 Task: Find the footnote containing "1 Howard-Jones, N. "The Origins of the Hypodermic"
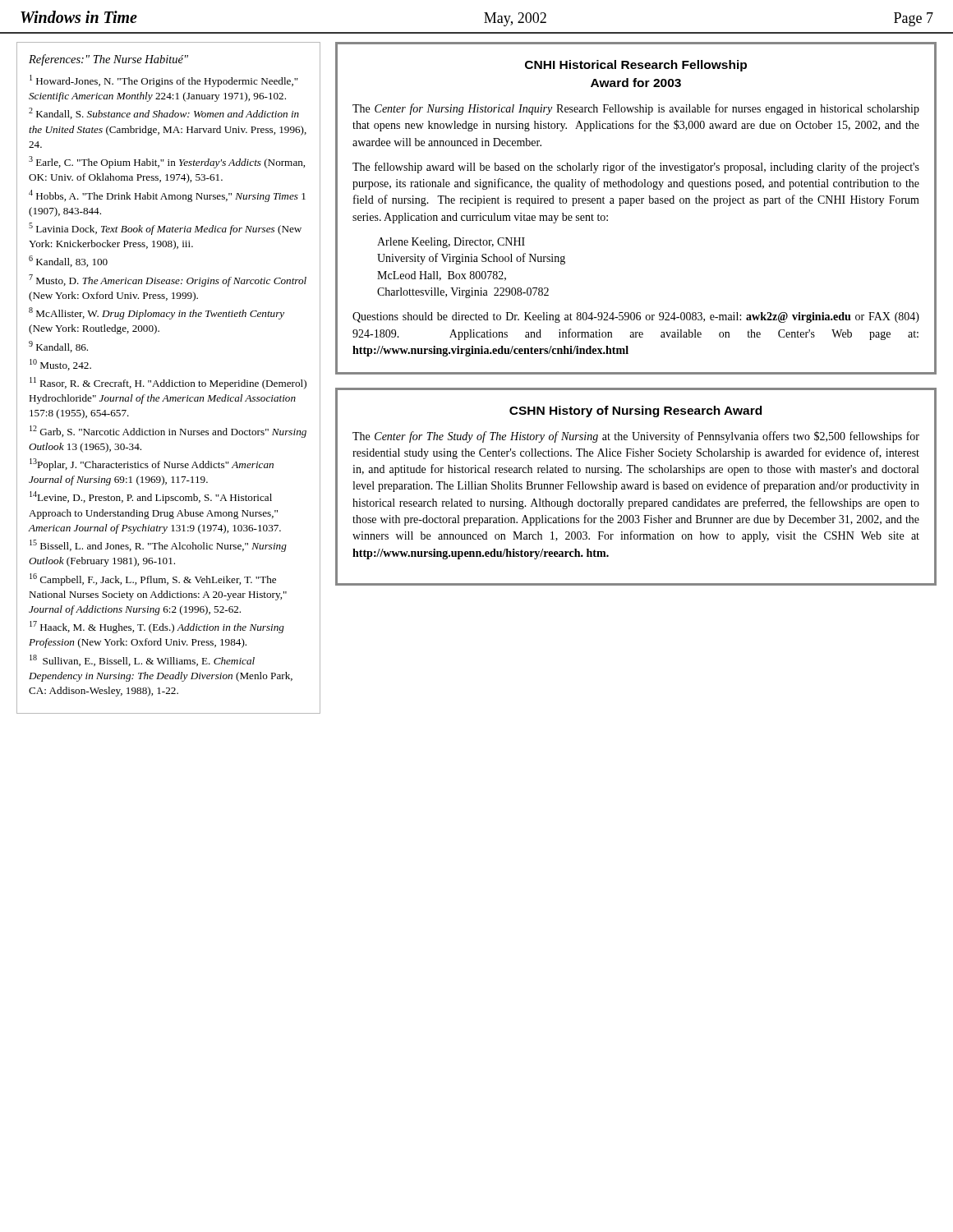[x=164, y=88]
